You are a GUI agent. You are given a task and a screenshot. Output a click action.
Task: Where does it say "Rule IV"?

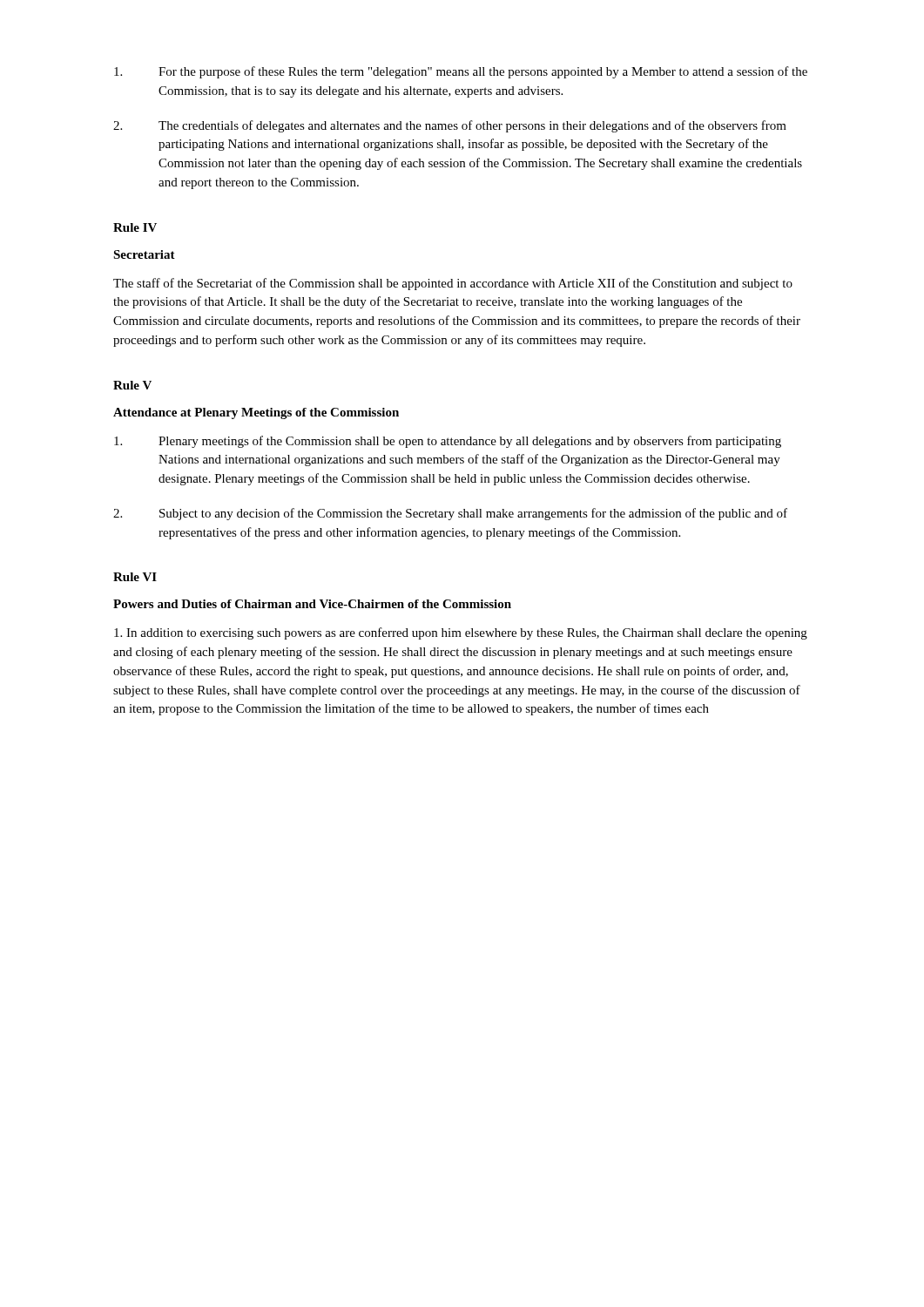click(135, 227)
